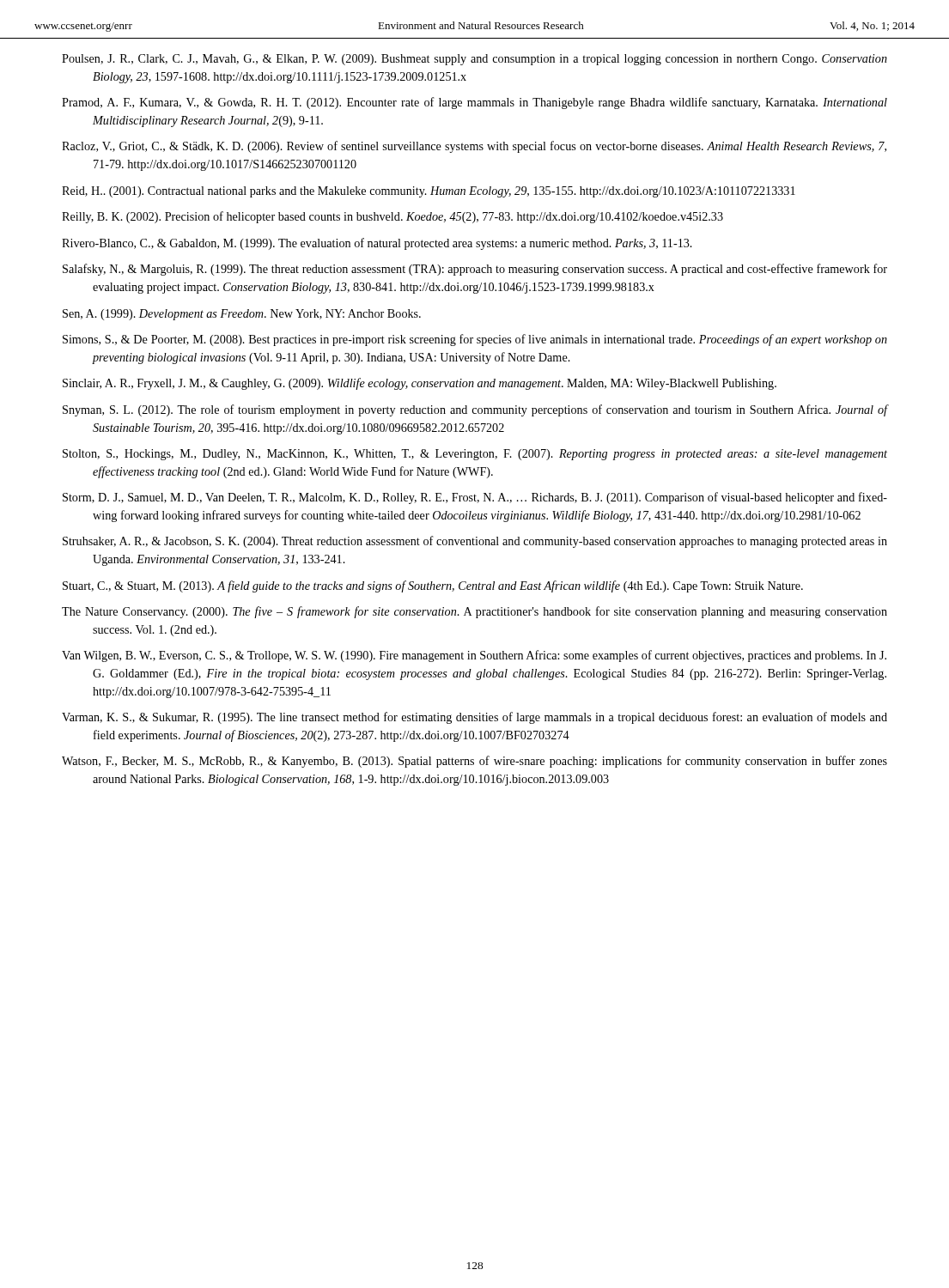Screen dimensions: 1288x949
Task: Select the region starting "The Nature Conservancy. (2000)."
Action: [474, 620]
